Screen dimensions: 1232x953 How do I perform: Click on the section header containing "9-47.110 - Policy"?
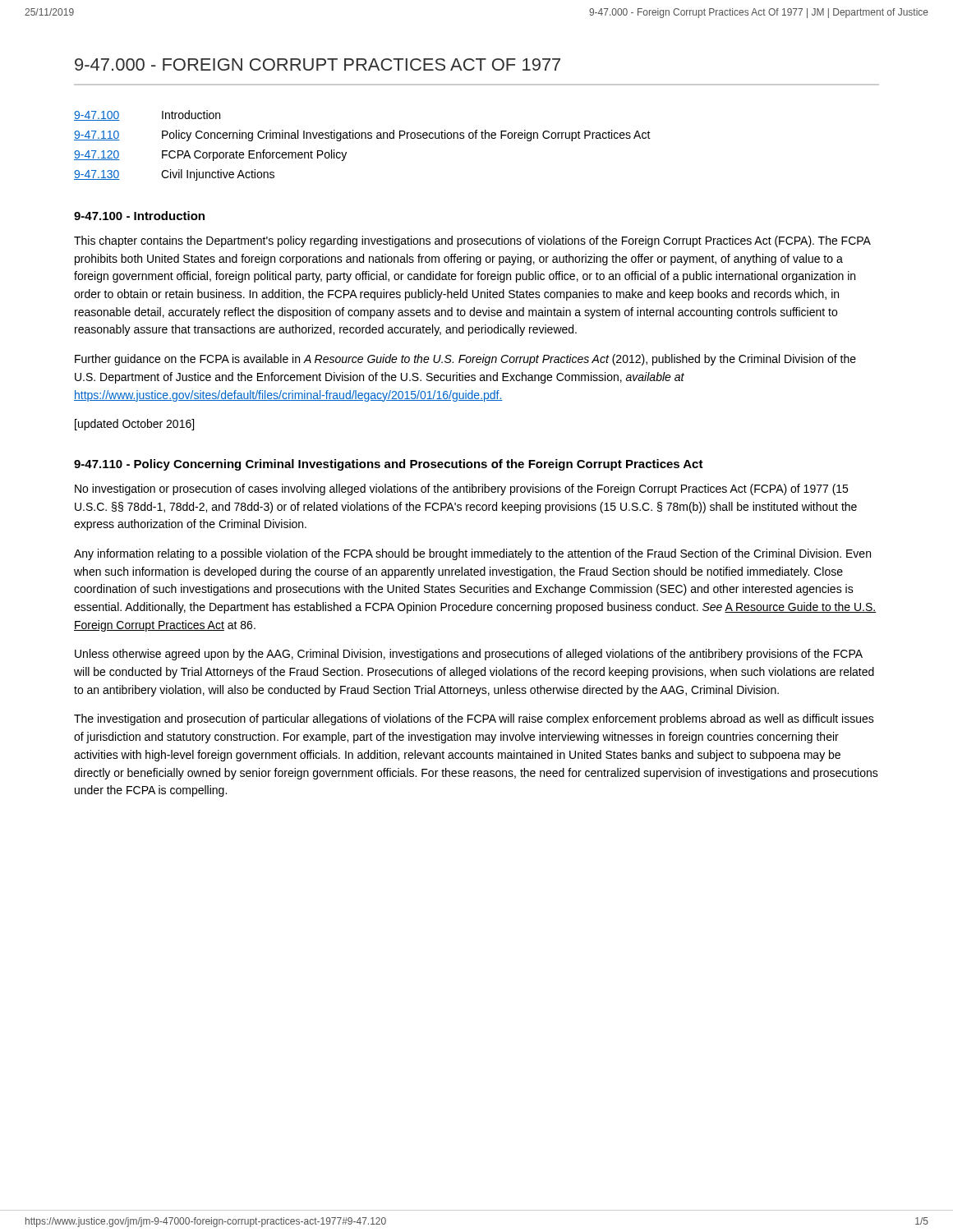388,464
